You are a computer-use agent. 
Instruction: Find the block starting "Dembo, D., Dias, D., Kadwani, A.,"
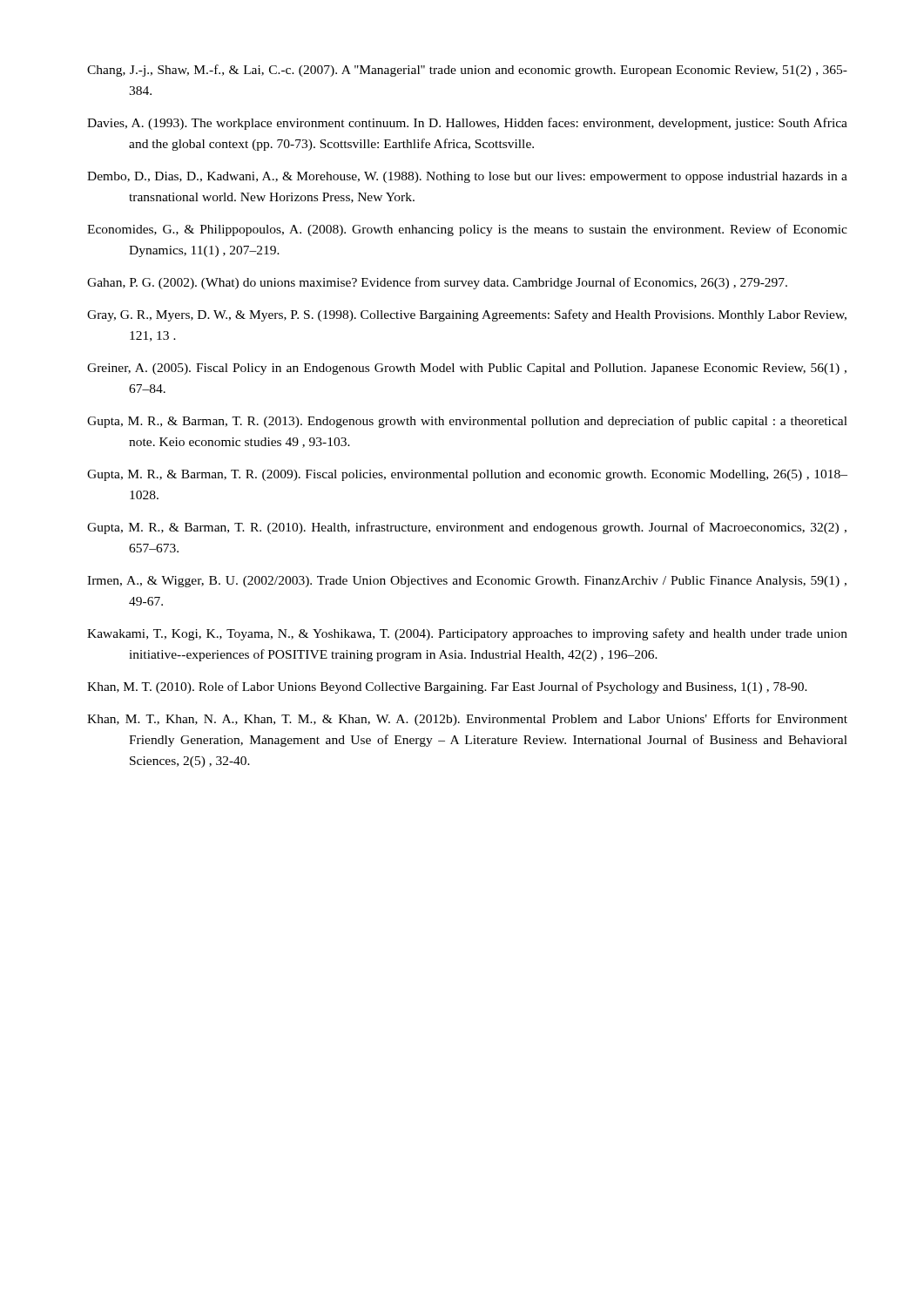tap(467, 186)
